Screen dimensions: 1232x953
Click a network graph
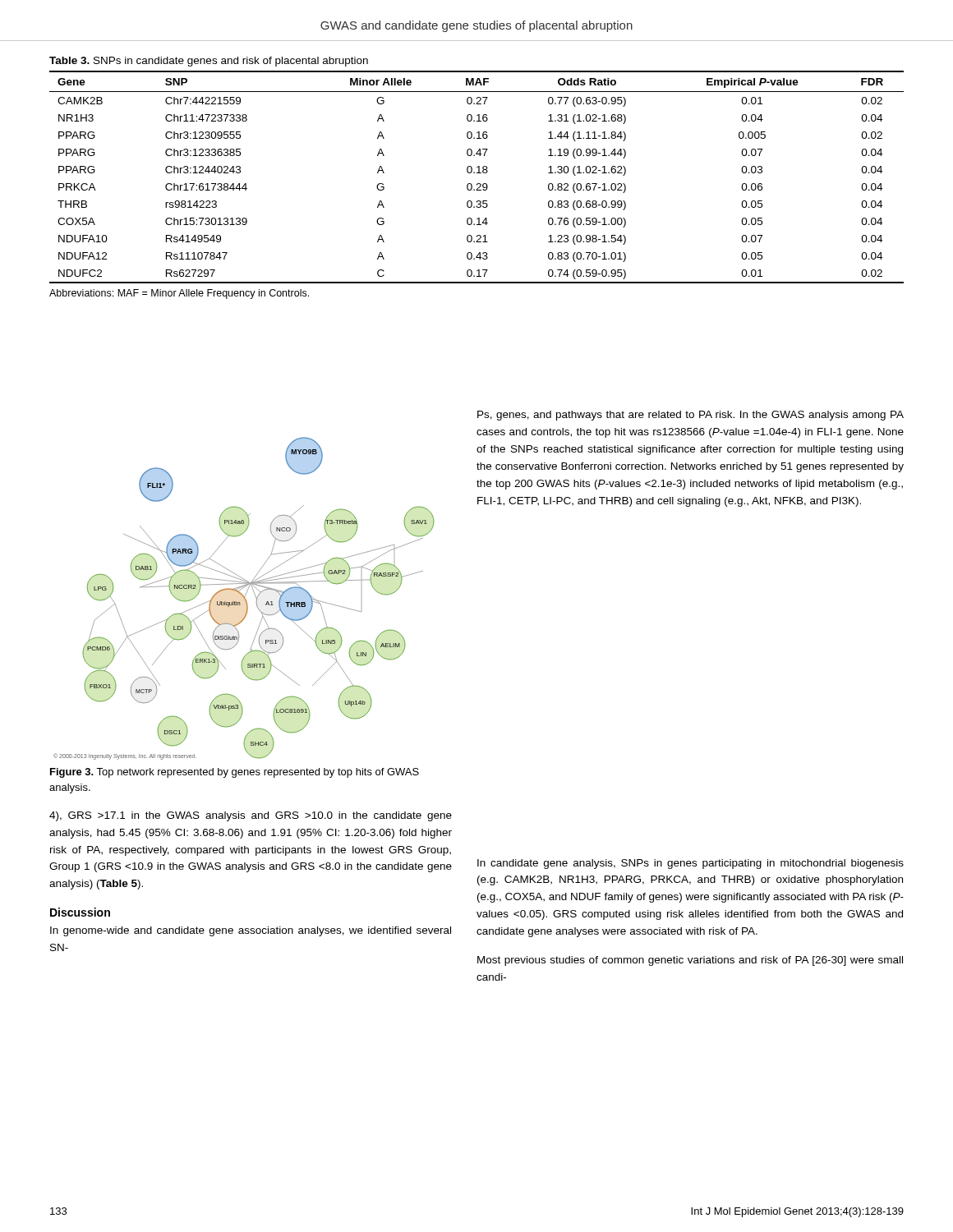(x=251, y=583)
